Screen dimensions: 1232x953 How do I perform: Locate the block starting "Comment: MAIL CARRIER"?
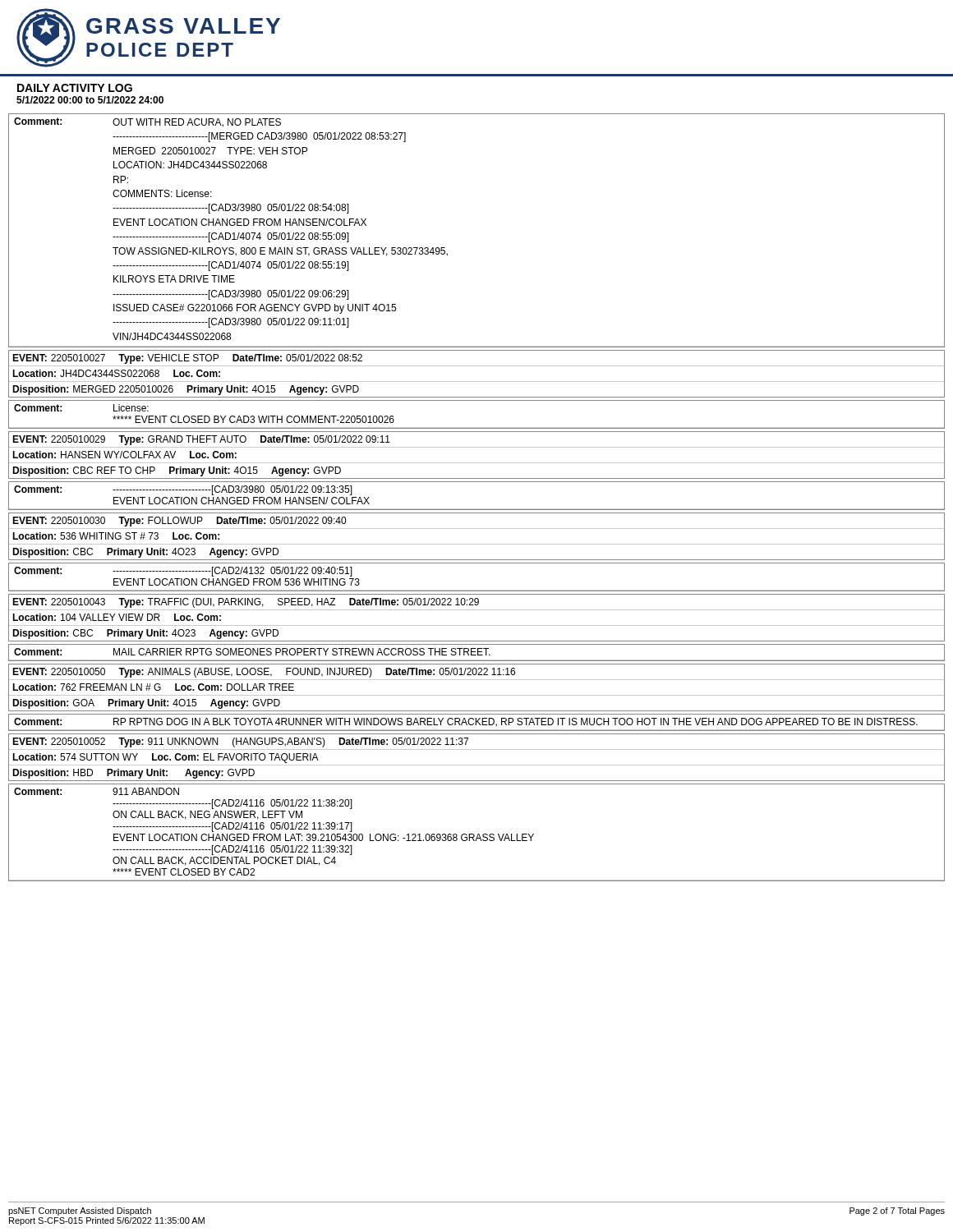[476, 653]
